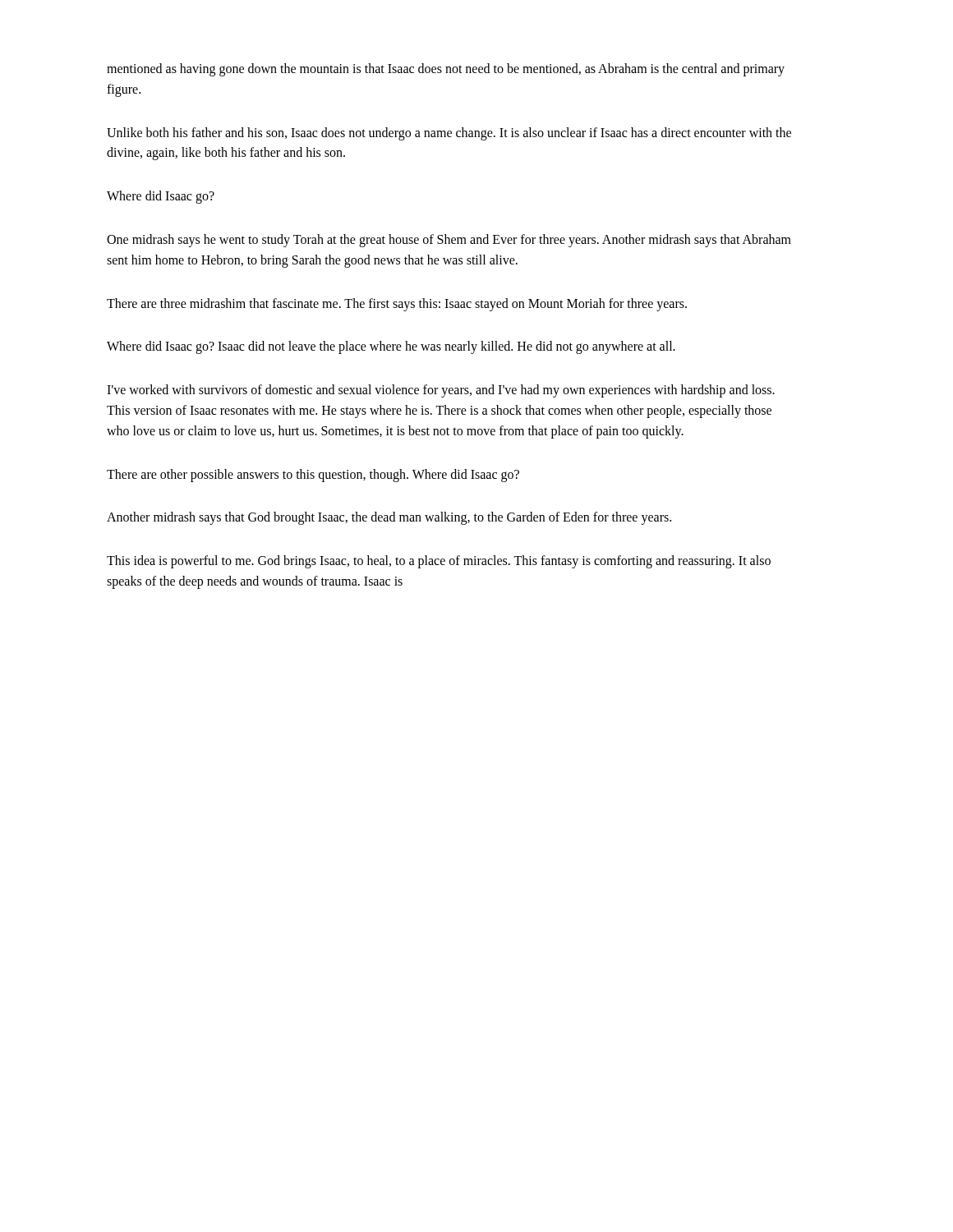
Task: Find the text block that reads "Another midrash says that God brought Isaac,"
Action: pyautogui.click(x=390, y=517)
